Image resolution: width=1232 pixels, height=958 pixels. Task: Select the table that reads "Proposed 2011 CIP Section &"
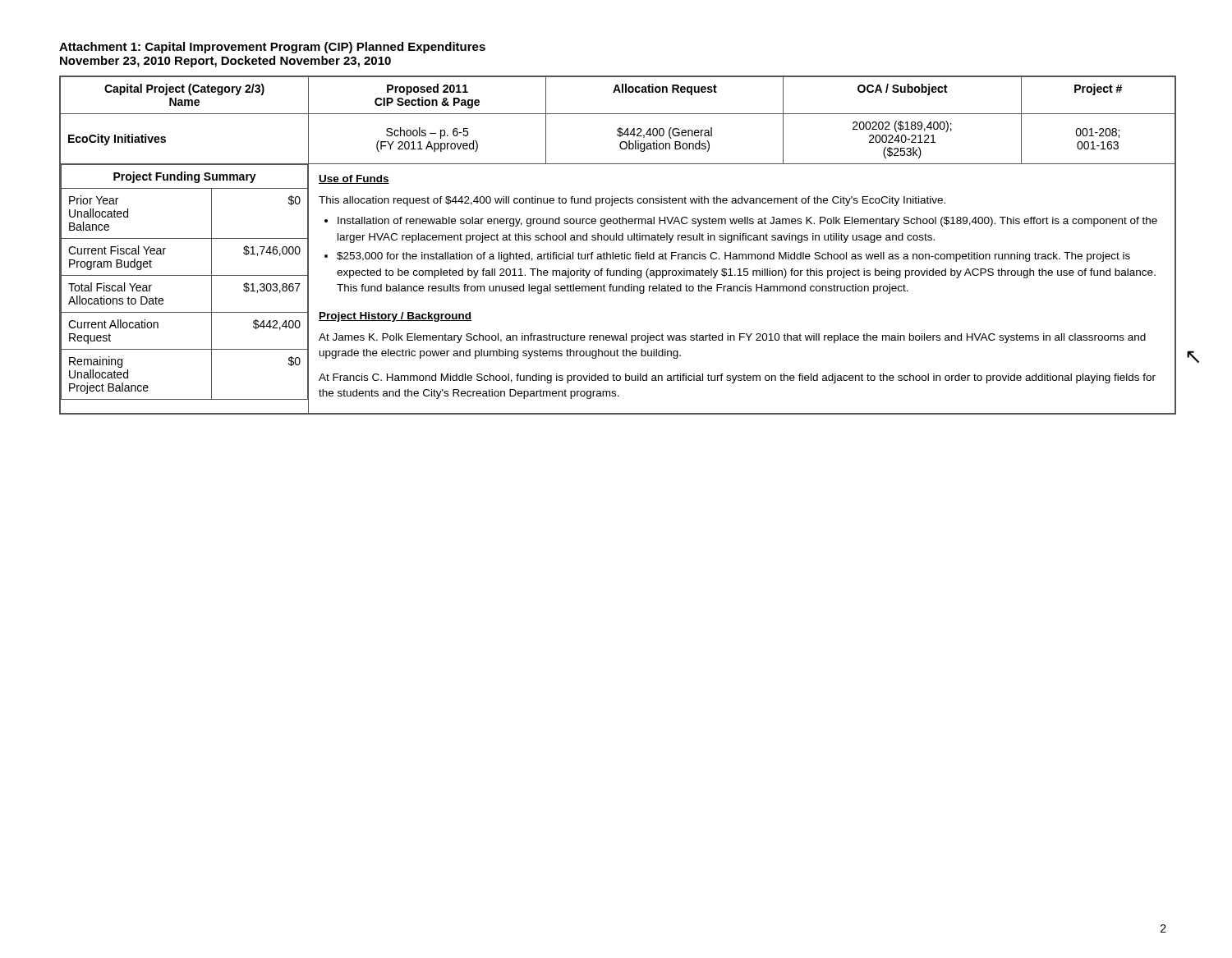[618, 245]
